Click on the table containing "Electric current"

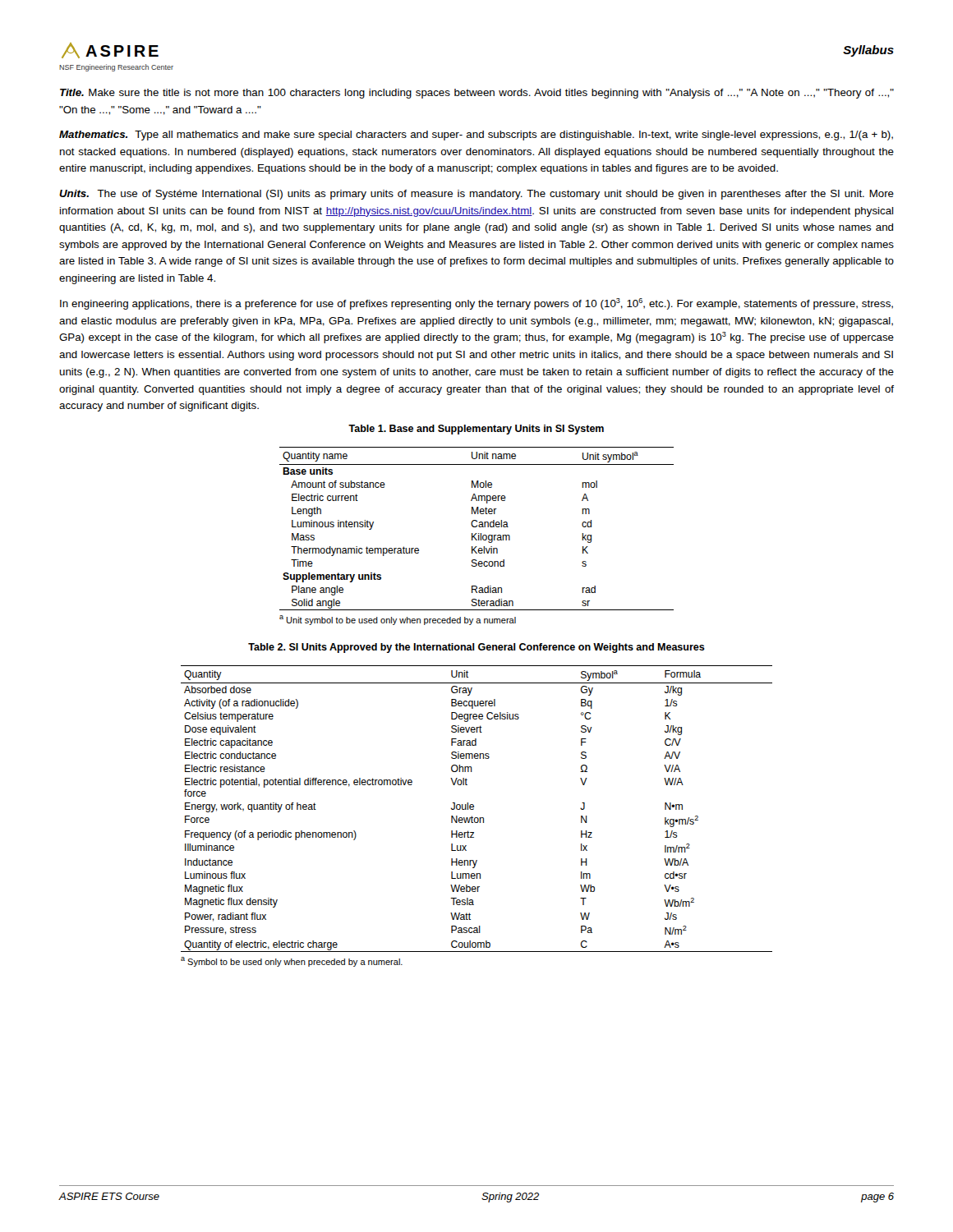476,536
